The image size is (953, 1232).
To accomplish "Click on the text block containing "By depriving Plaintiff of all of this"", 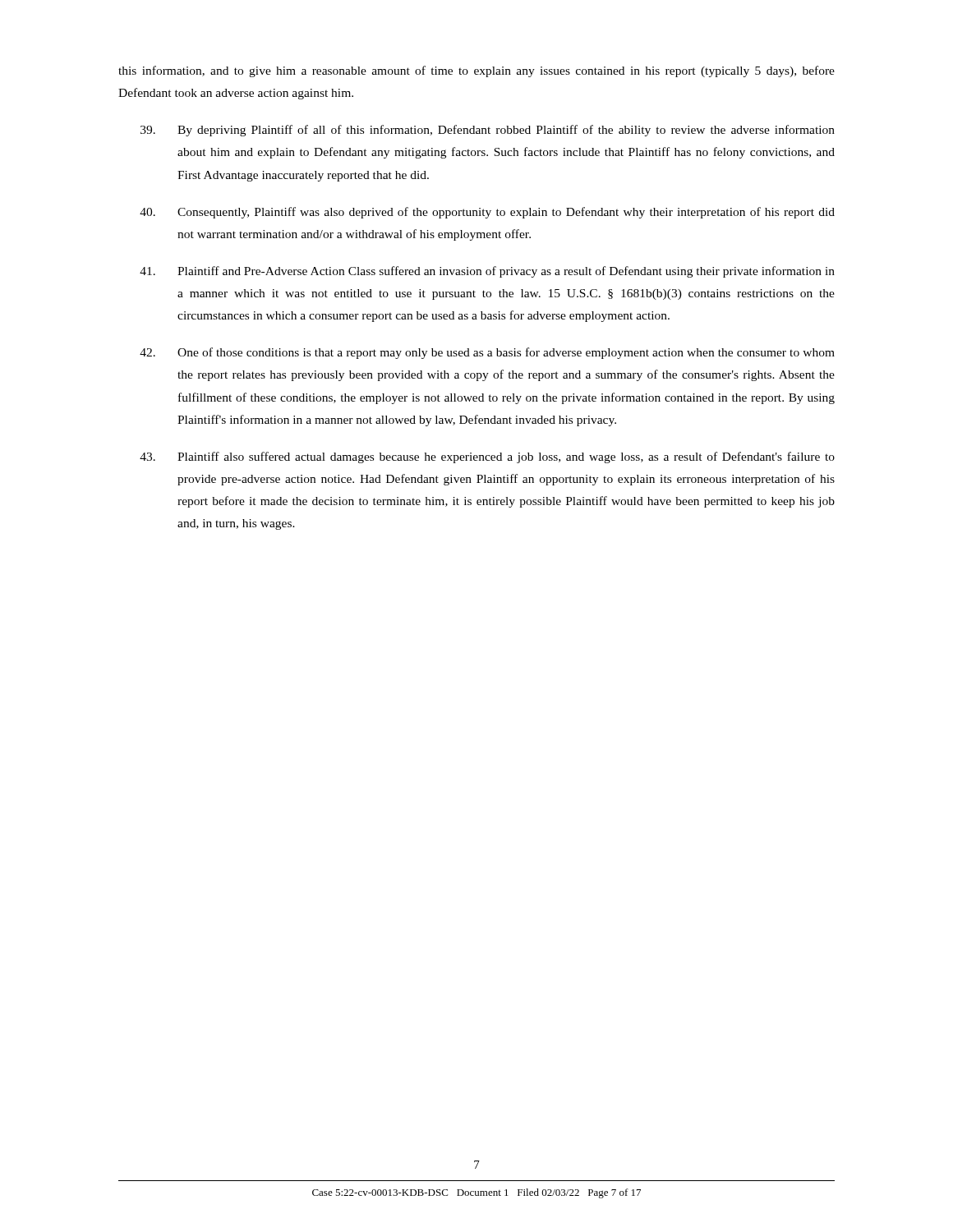I will click(476, 152).
